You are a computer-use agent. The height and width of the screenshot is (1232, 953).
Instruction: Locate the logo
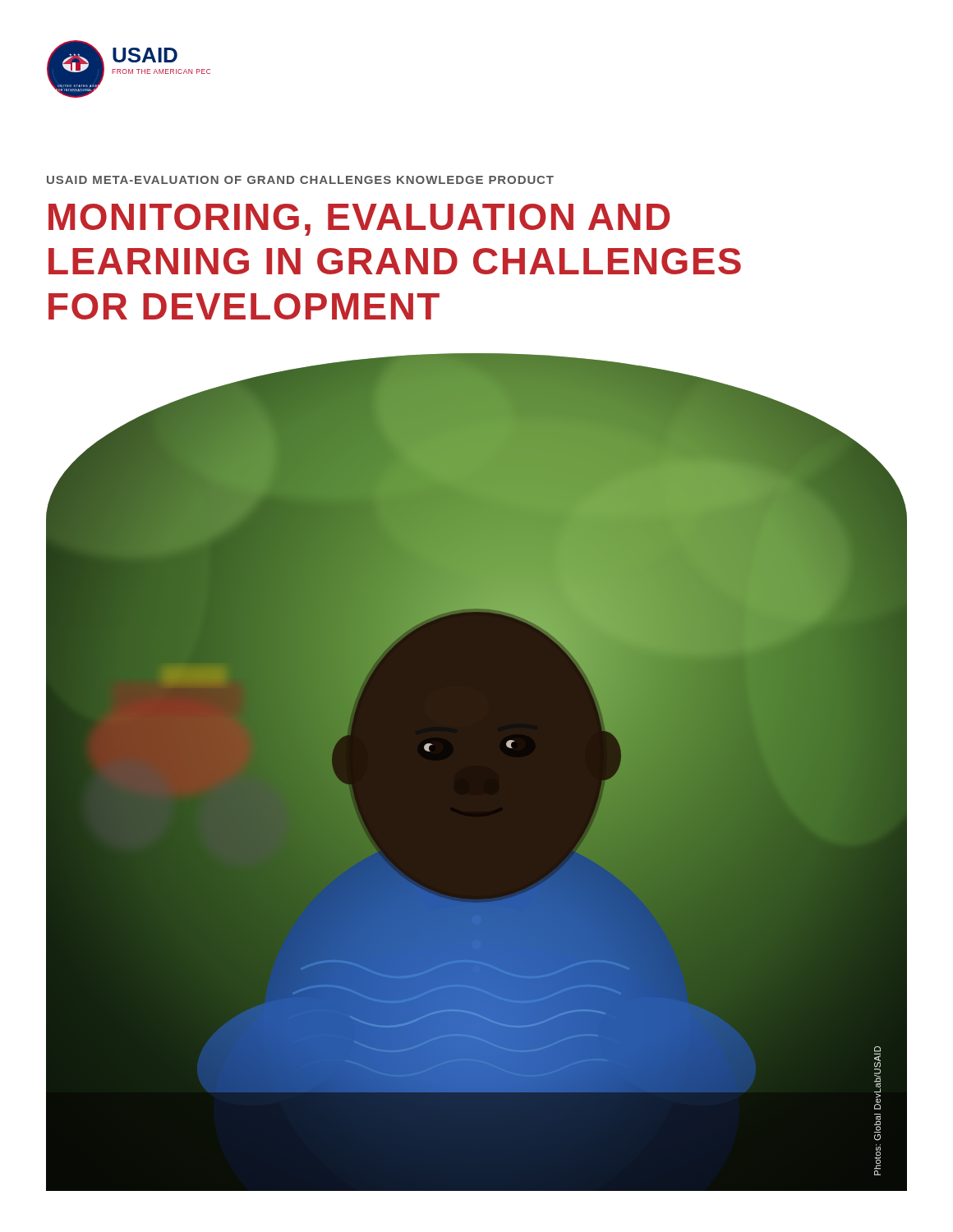click(x=136, y=72)
